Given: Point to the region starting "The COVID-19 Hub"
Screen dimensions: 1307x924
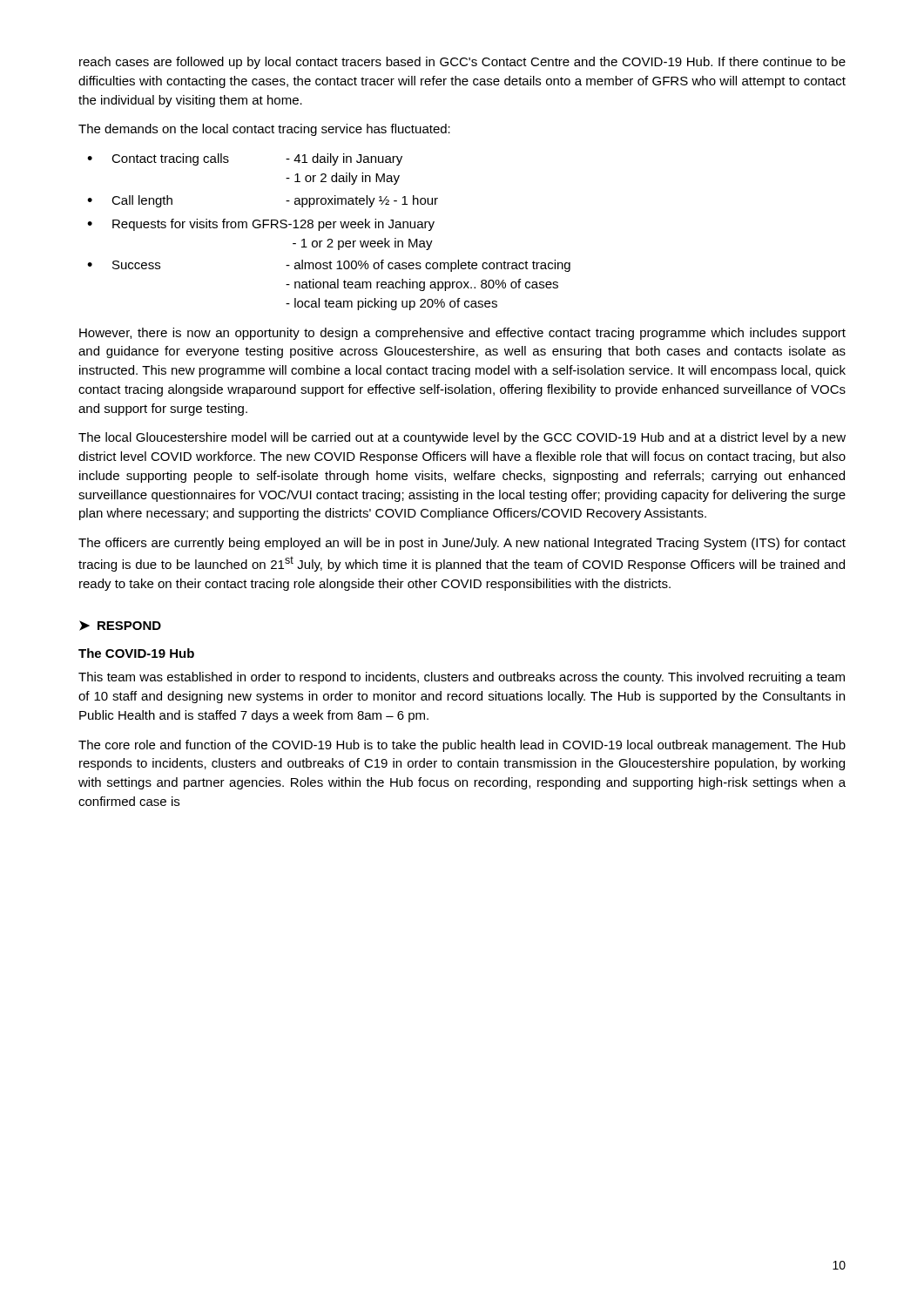Looking at the screenshot, I should [x=136, y=653].
